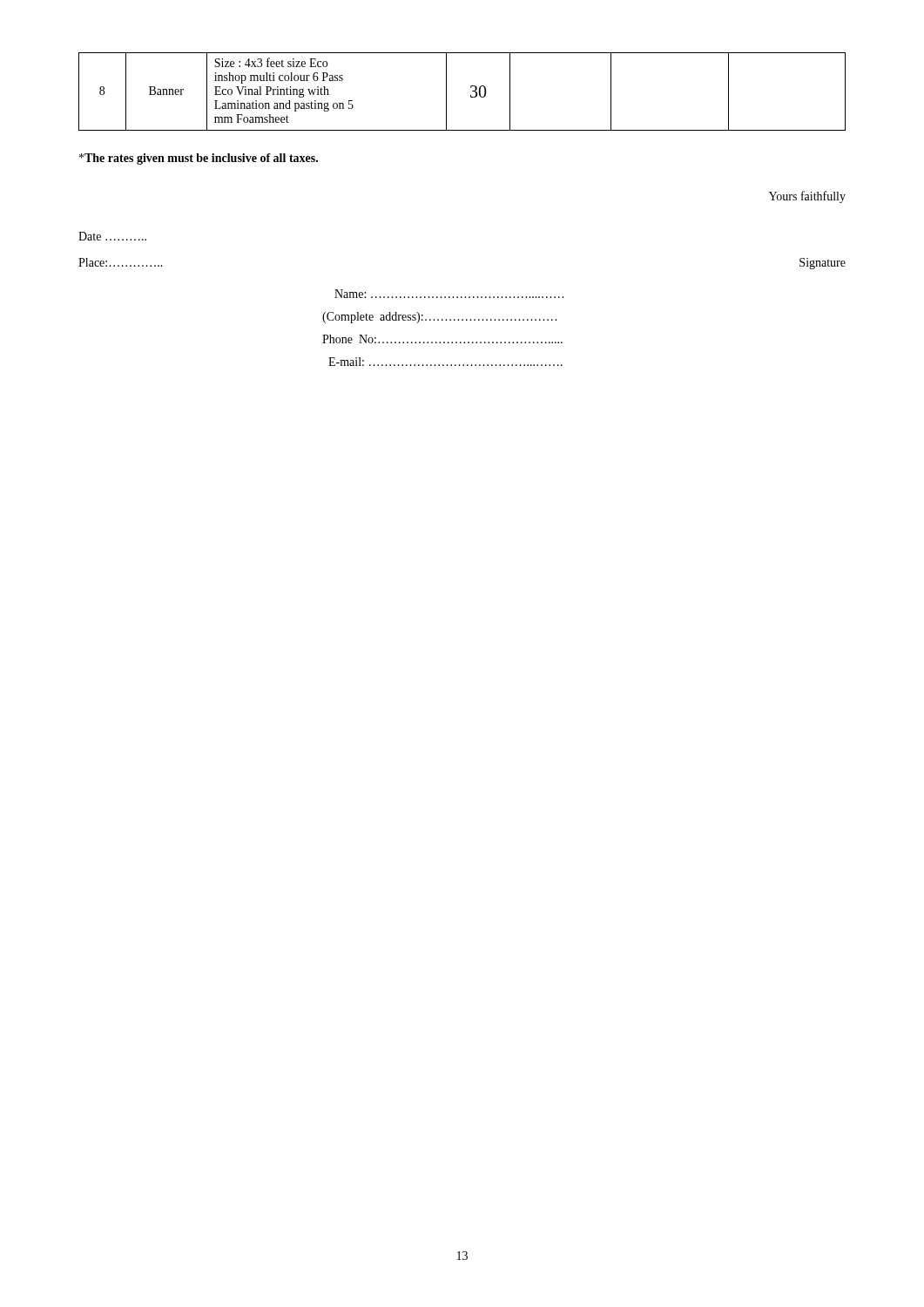Select the table that reads "Size : 4x3 feet size"
The height and width of the screenshot is (1307, 924).
click(x=462, y=91)
